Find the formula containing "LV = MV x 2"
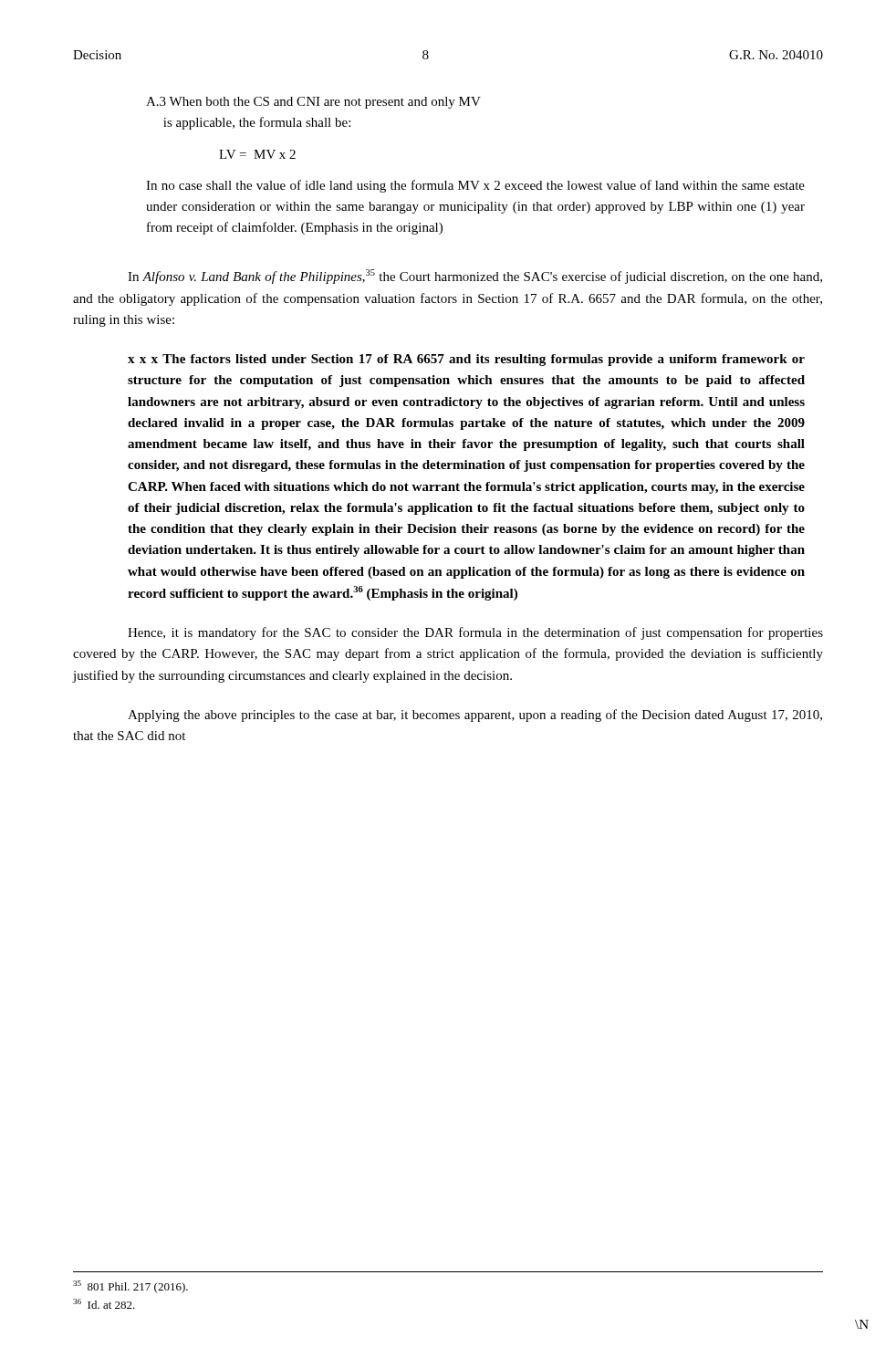The width and height of the screenshot is (896, 1369). pyautogui.click(x=258, y=154)
